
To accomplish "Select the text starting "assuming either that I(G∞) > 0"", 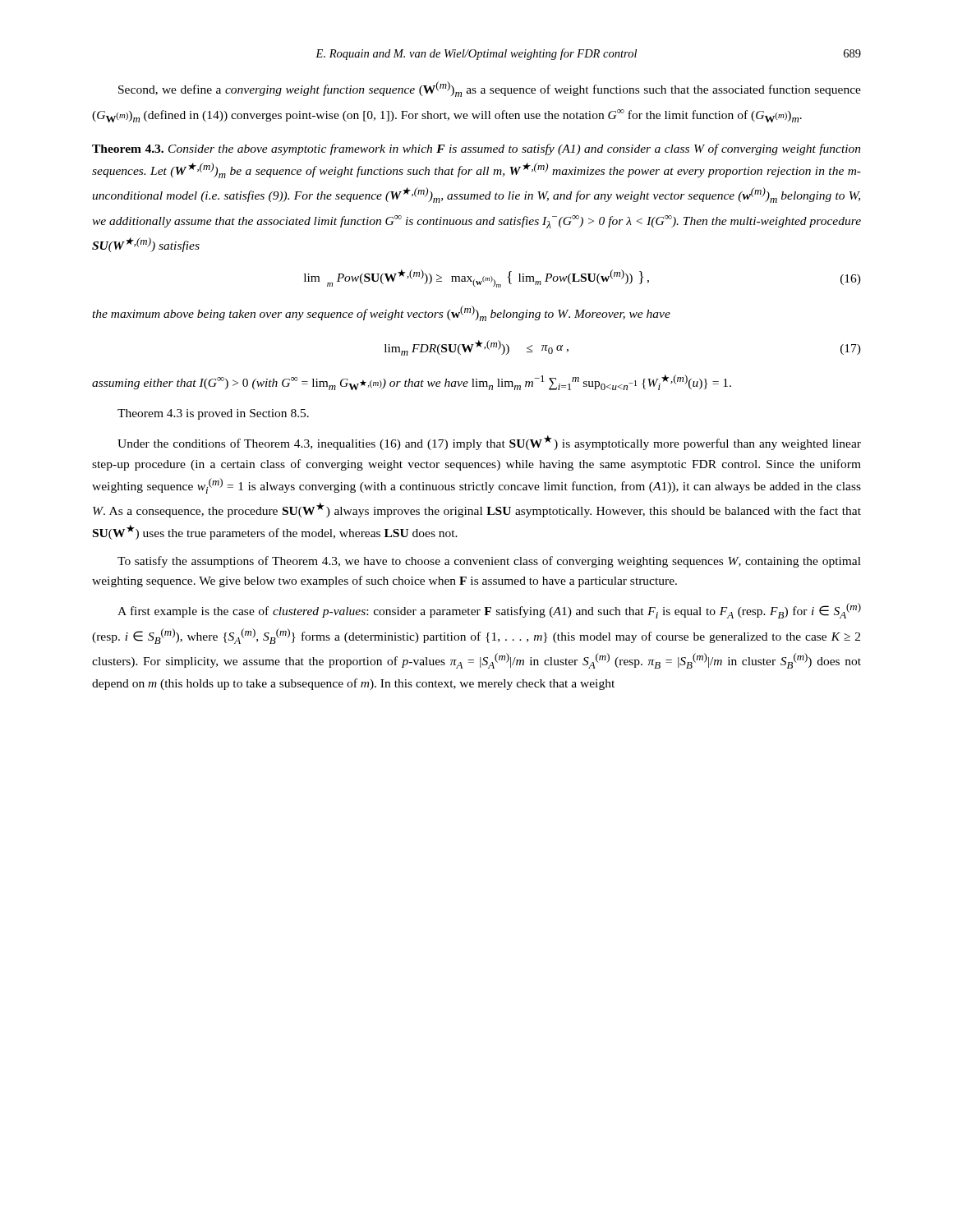I will (x=476, y=383).
